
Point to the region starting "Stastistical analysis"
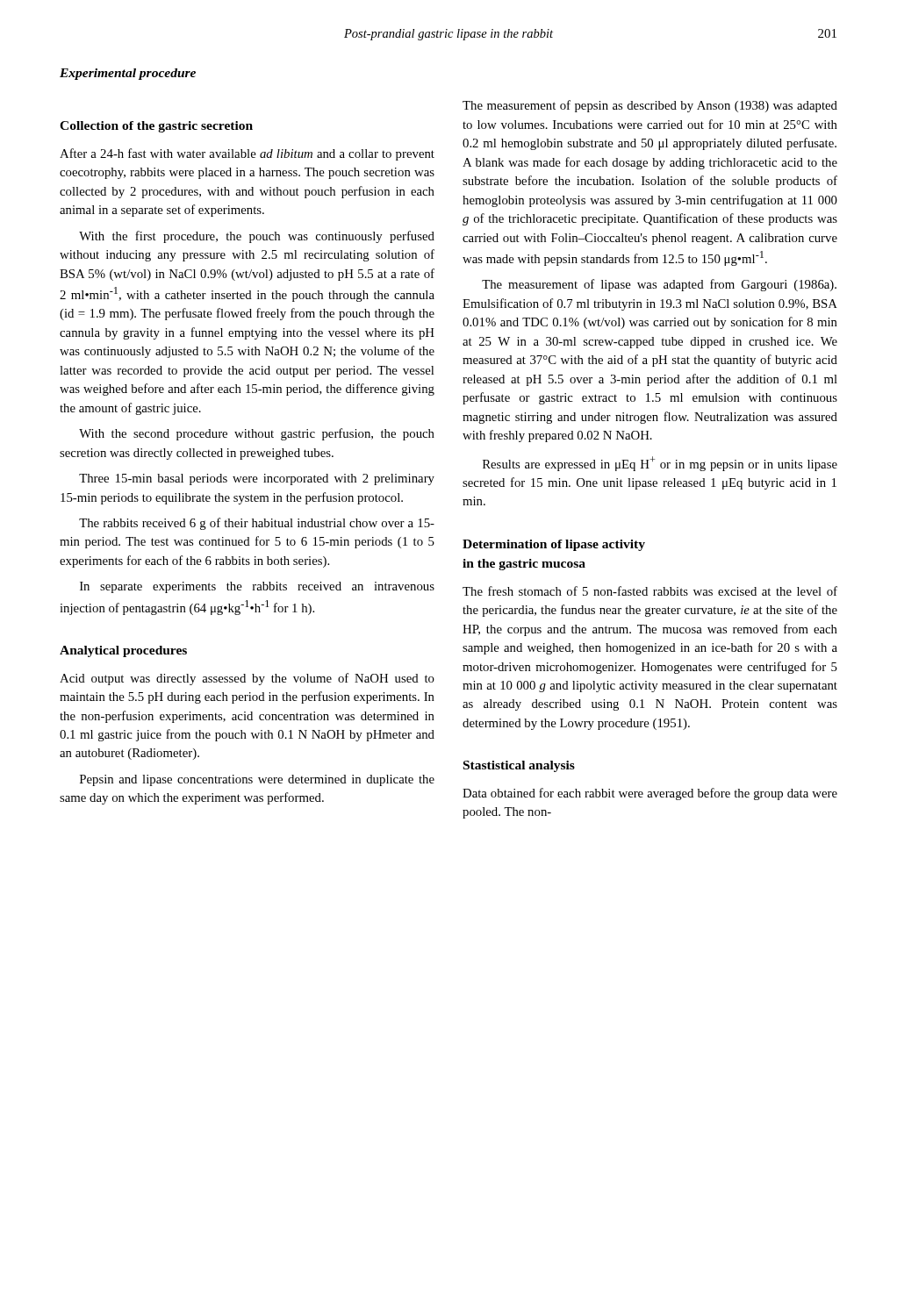pos(519,765)
